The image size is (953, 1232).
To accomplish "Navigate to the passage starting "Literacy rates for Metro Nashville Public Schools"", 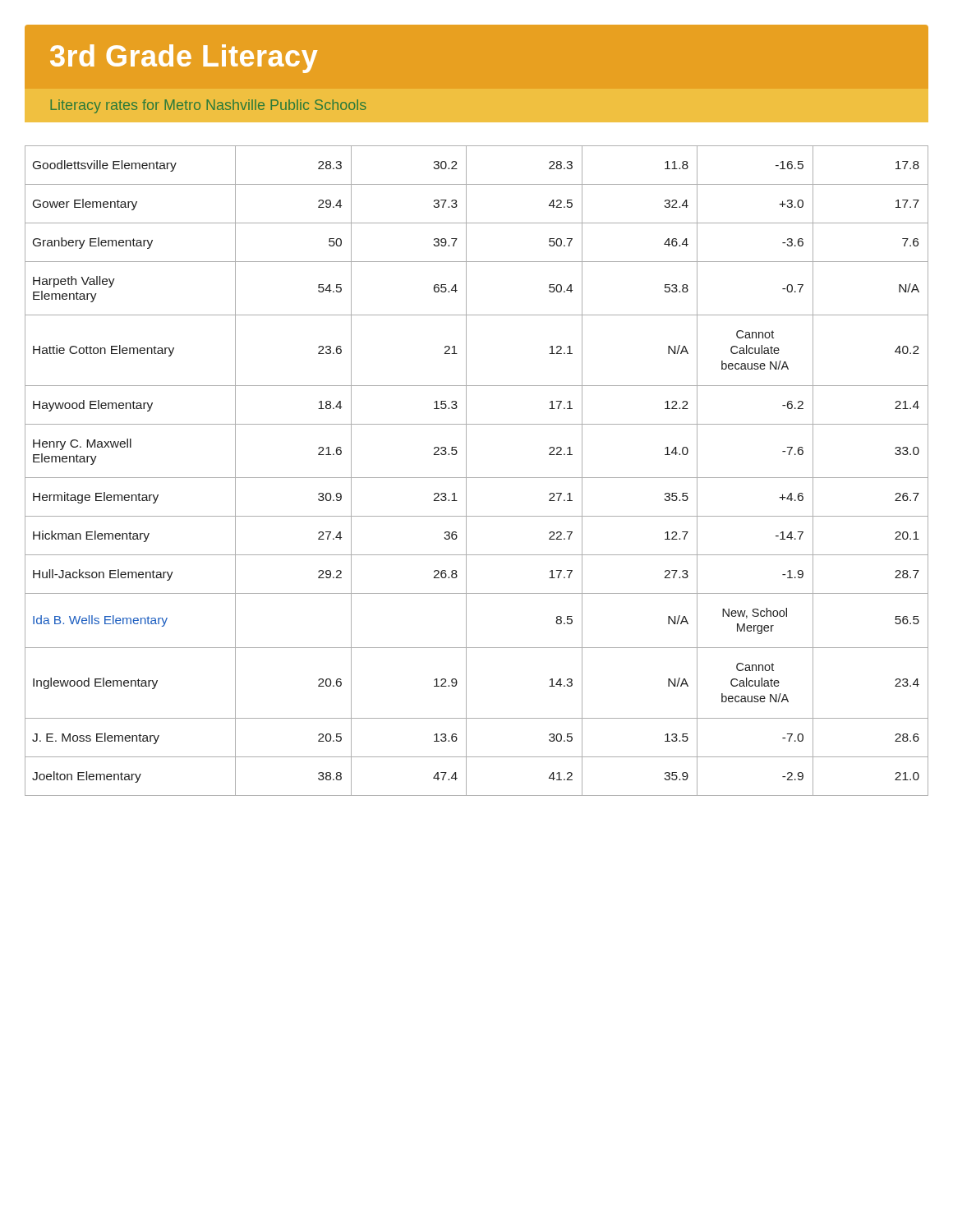I will point(208,106).
